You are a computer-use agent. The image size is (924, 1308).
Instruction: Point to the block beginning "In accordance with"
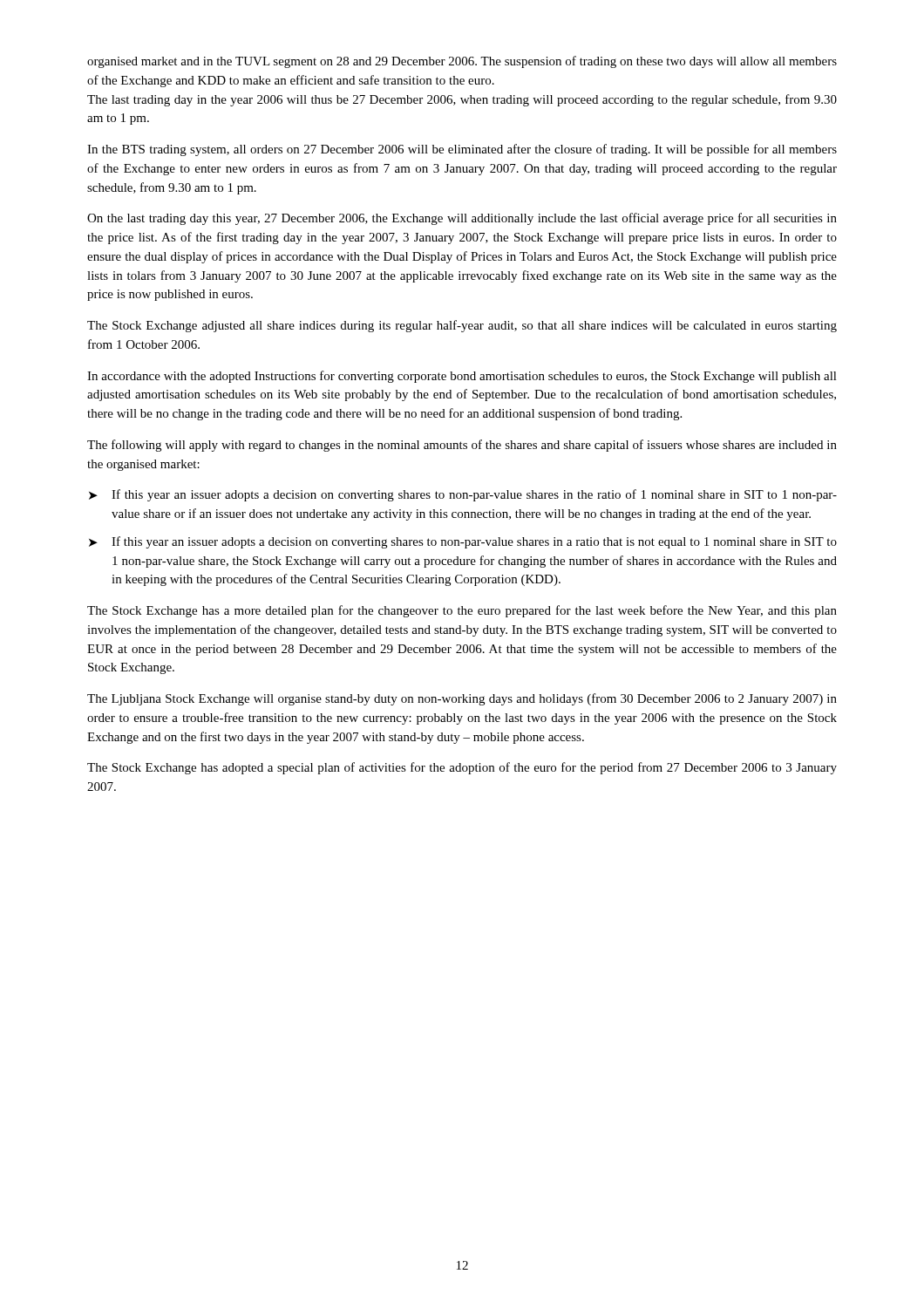(x=462, y=394)
